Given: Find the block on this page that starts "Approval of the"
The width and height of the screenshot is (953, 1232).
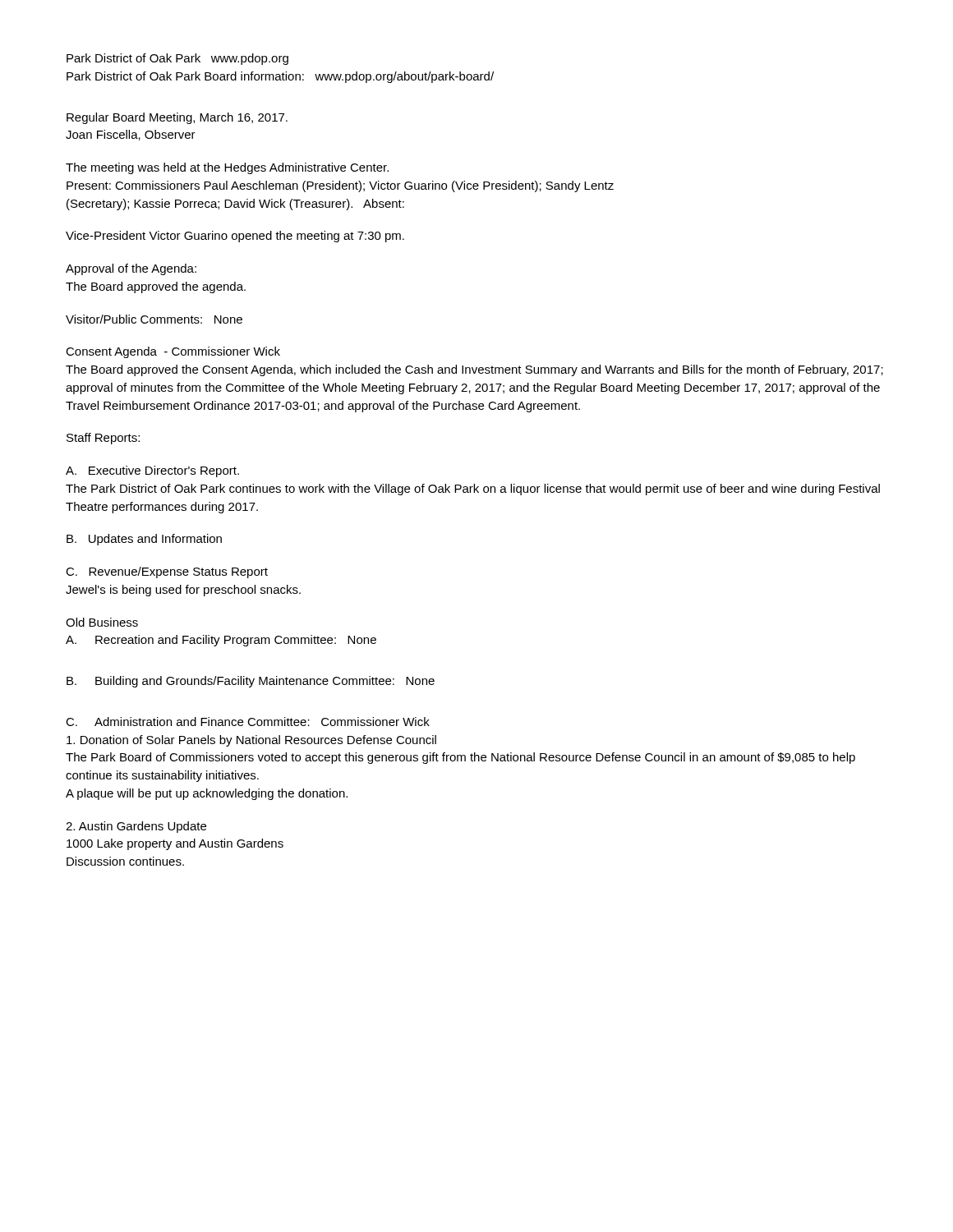Looking at the screenshot, I should click(x=156, y=277).
